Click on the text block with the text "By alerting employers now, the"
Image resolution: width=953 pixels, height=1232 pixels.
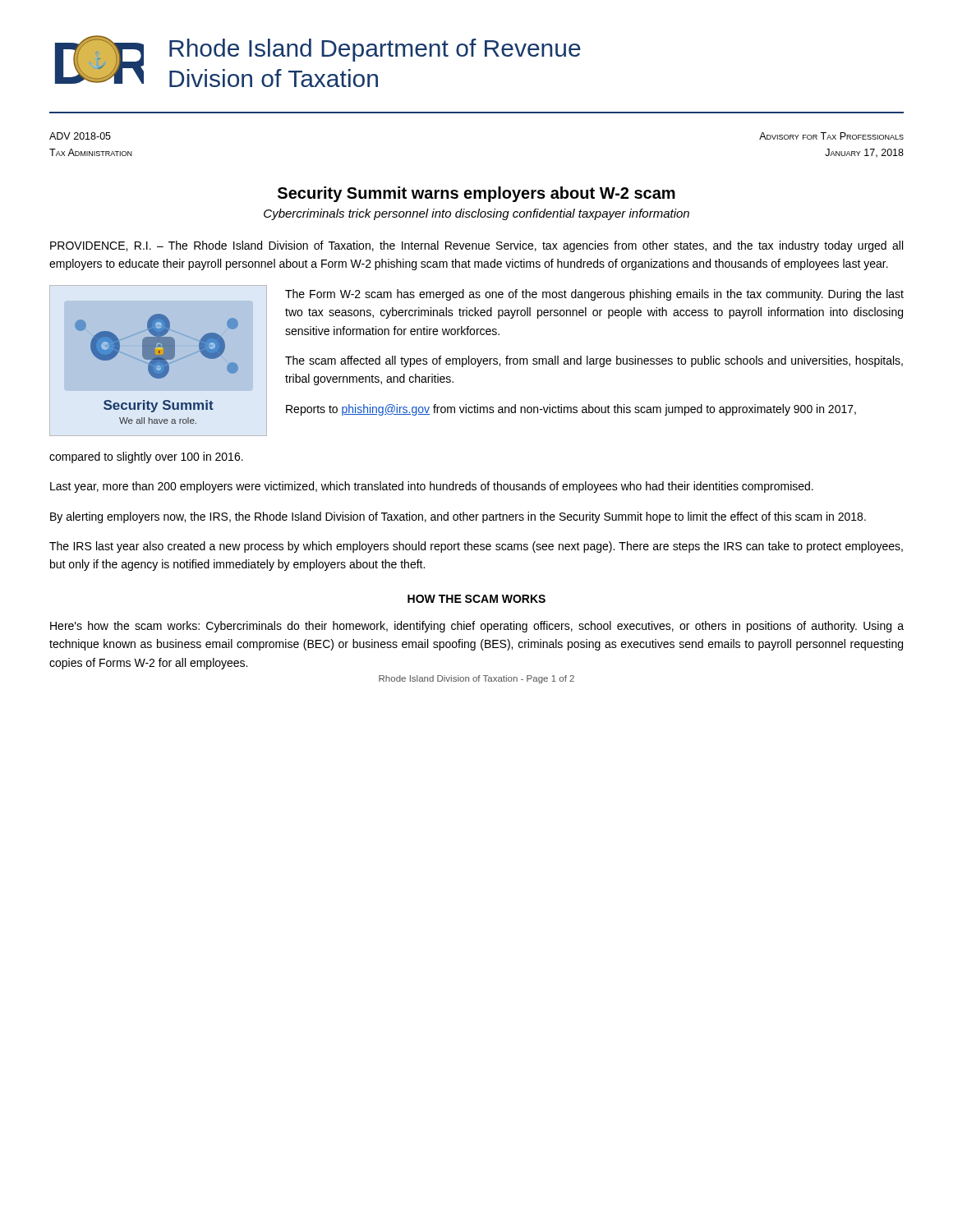(458, 516)
